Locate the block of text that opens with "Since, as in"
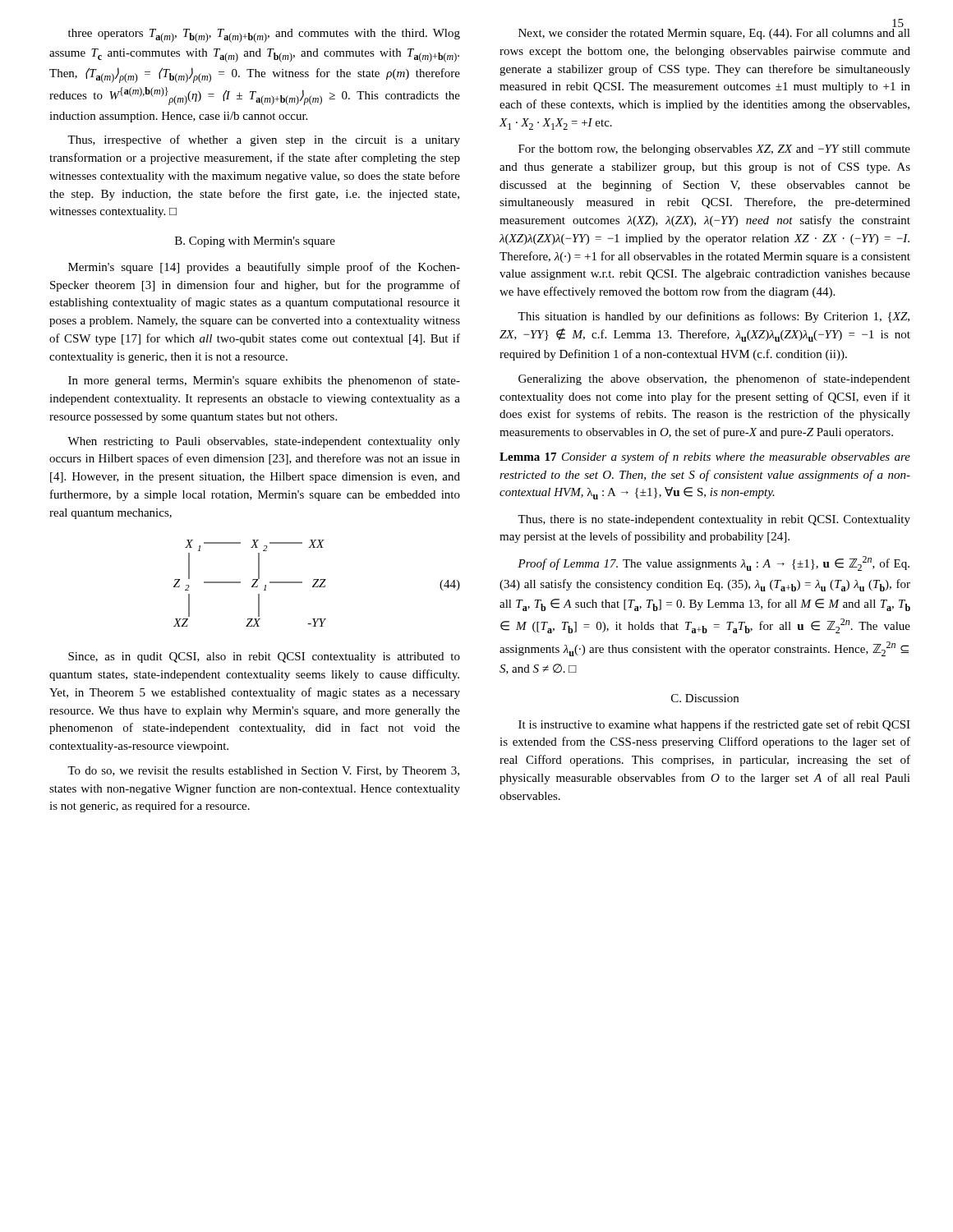Viewport: 953px width, 1232px height. coord(255,702)
